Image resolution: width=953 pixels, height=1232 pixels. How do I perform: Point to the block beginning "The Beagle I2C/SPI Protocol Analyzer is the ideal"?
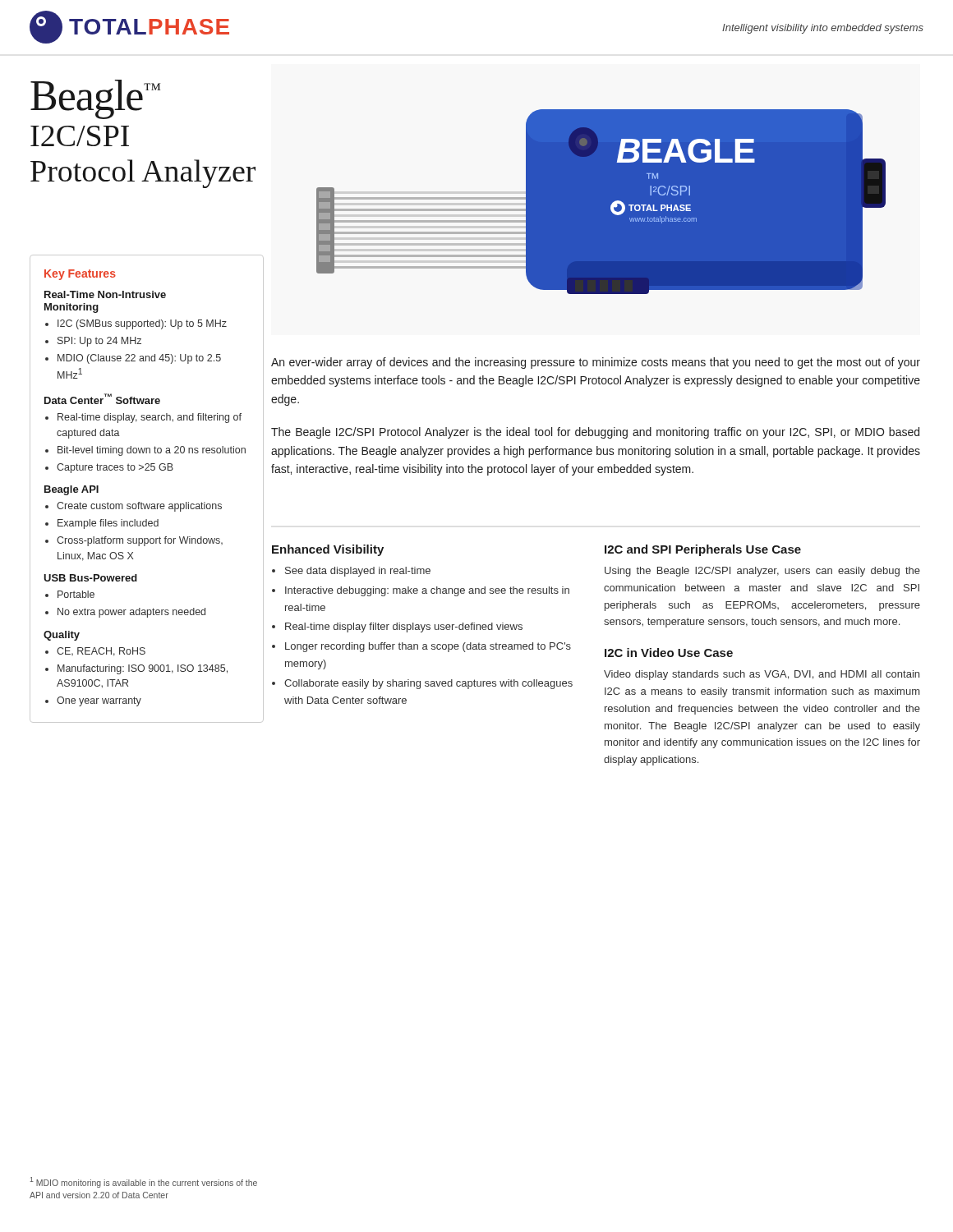tap(596, 451)
